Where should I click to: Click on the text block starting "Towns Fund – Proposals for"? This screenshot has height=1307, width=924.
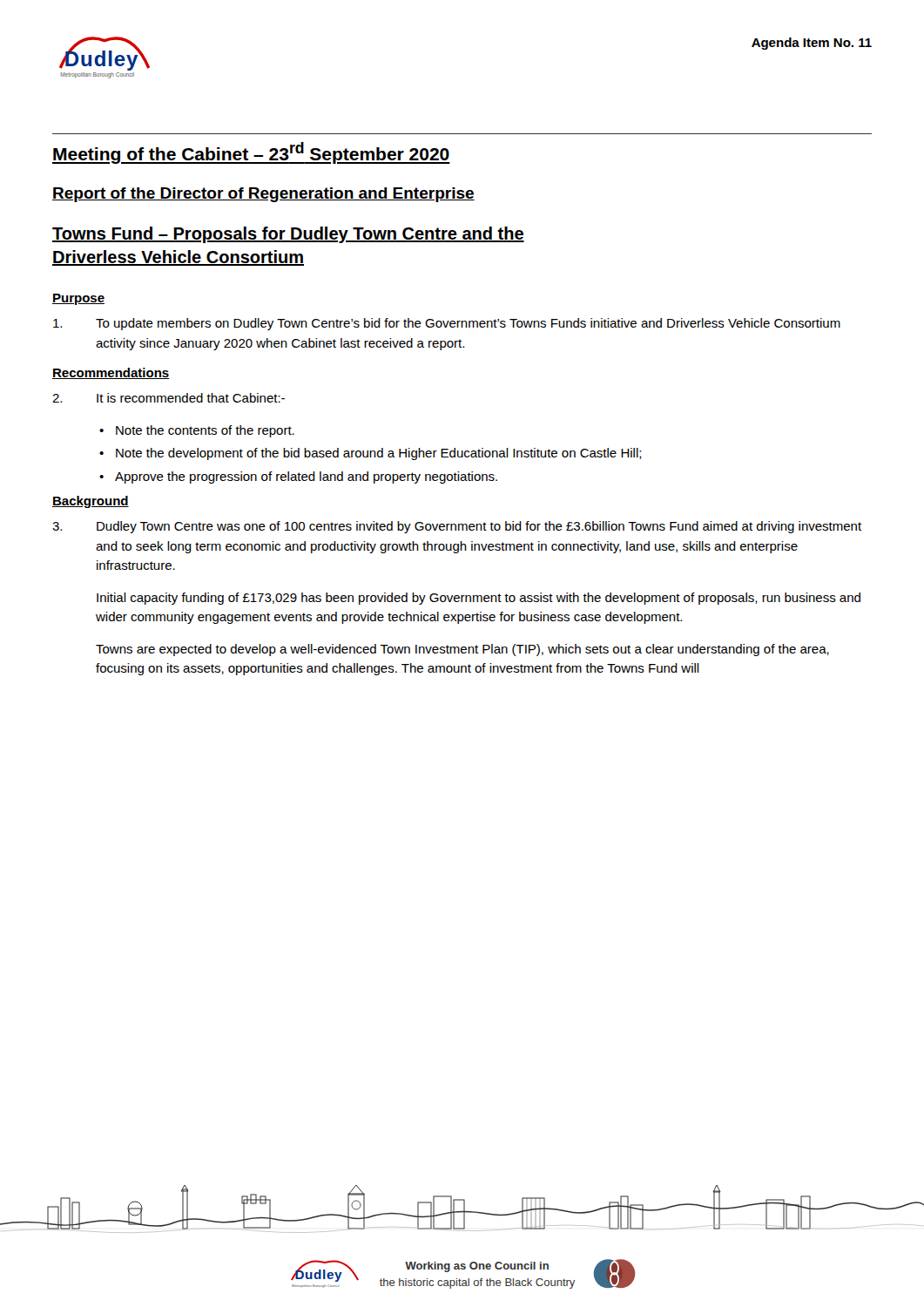[288, 245]
